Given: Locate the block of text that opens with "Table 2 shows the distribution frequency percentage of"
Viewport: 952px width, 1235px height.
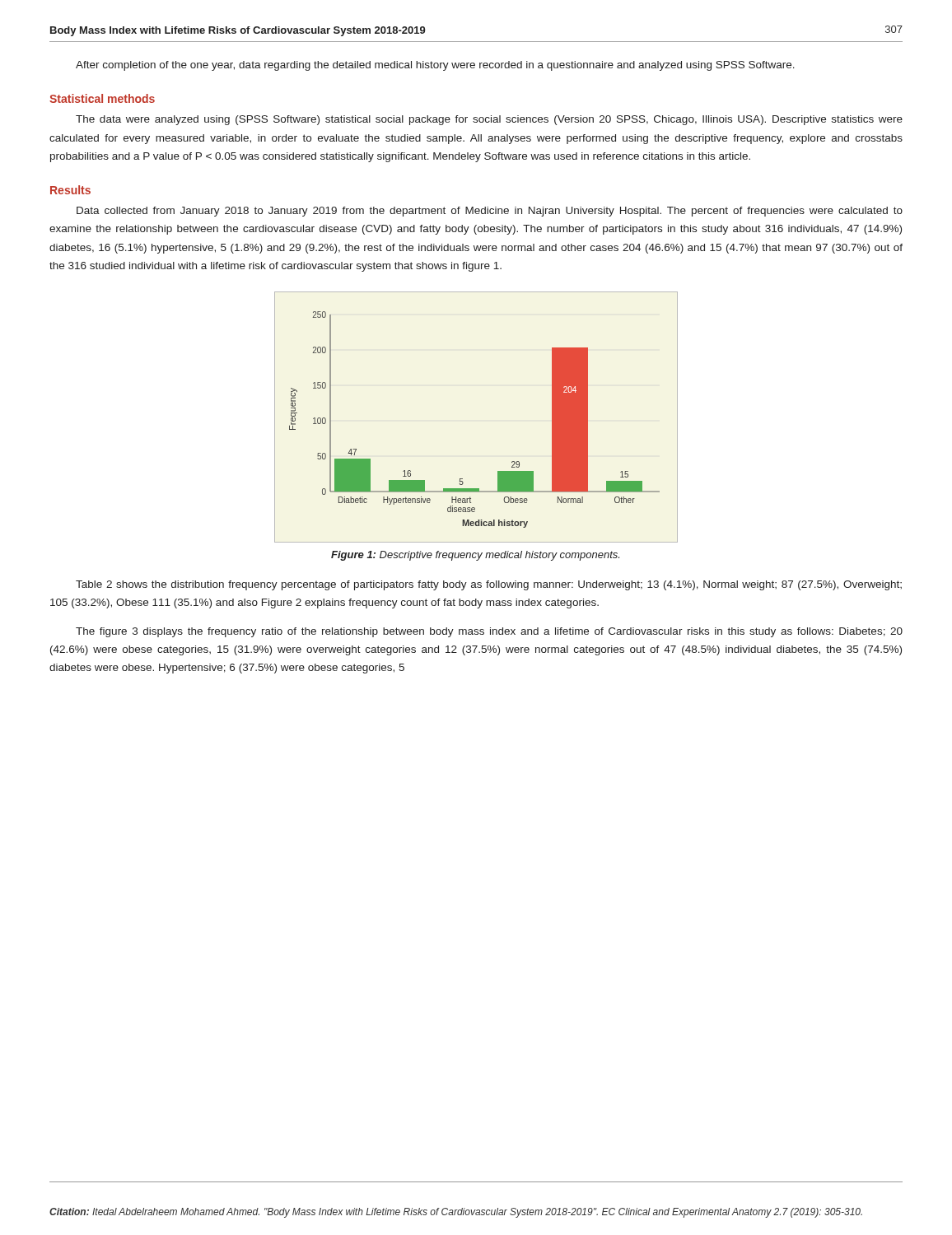Looking at the screenshot, I should [x=476, y=593].
